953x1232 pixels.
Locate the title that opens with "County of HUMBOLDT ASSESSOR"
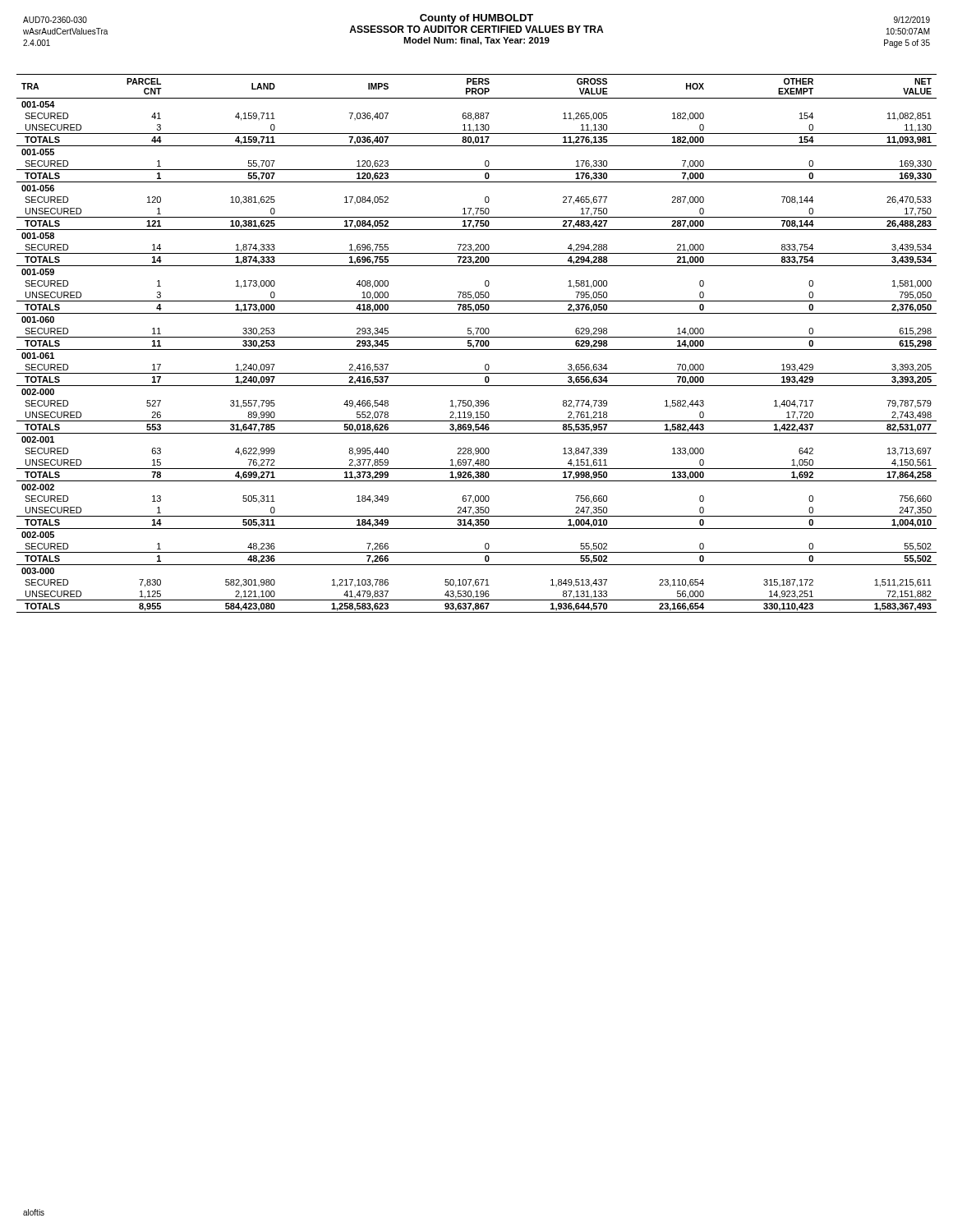(476, 28)
